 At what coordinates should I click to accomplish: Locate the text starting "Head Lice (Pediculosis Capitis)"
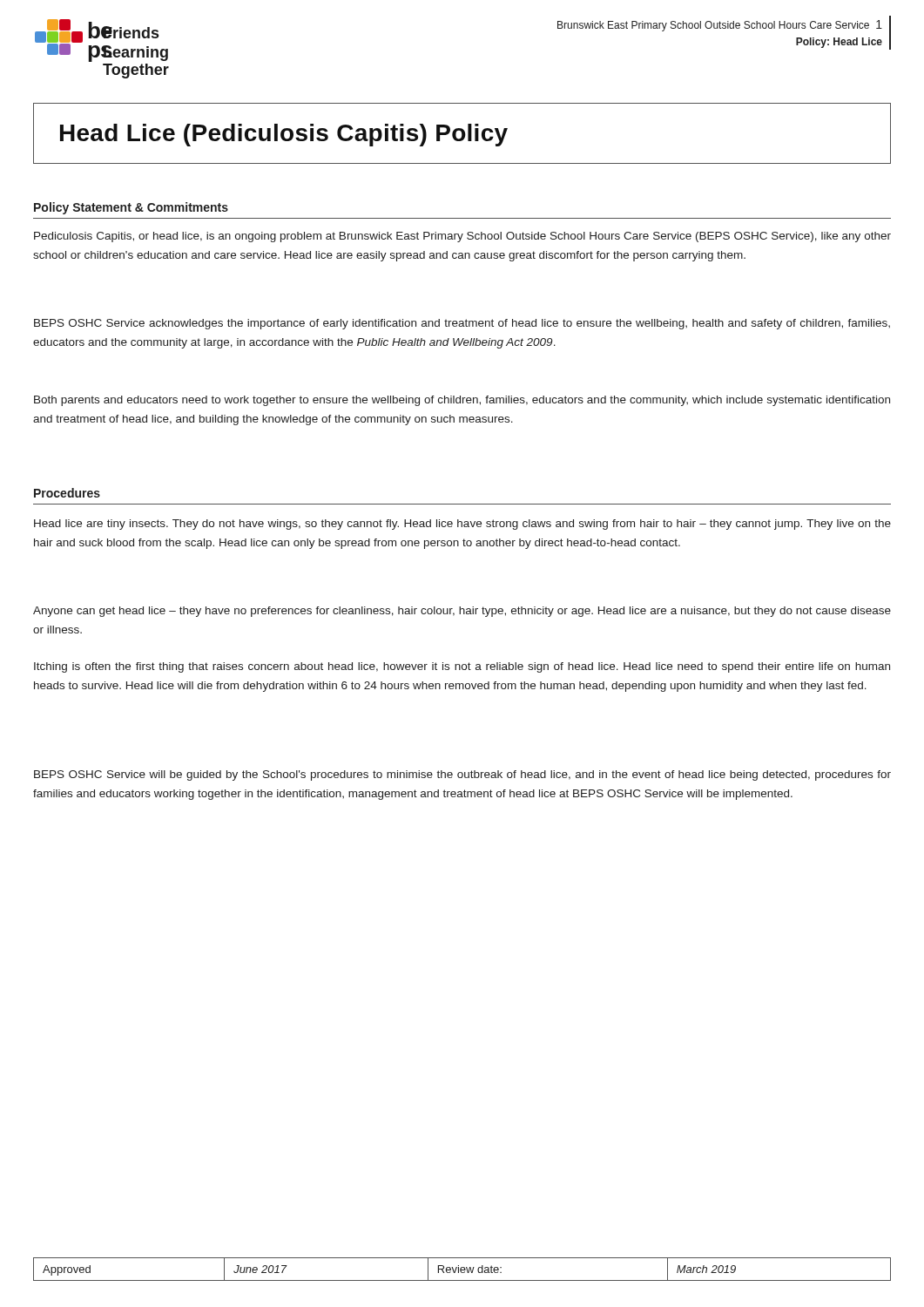tap(462, 133)
